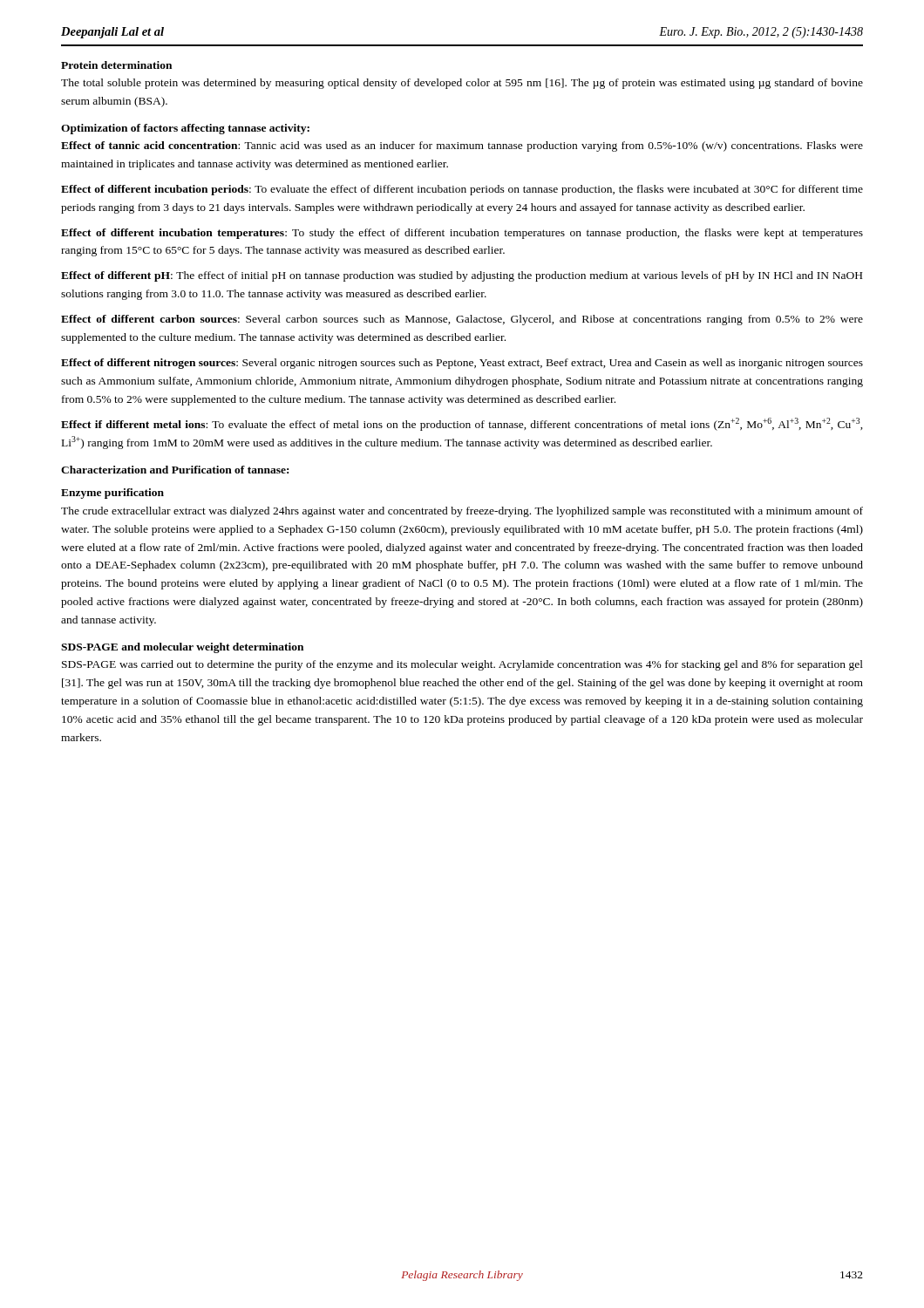Point to the text starting "Enzyme purification"
The image size is (924, 1308).
pyautogui.click(x=112, y=492)
